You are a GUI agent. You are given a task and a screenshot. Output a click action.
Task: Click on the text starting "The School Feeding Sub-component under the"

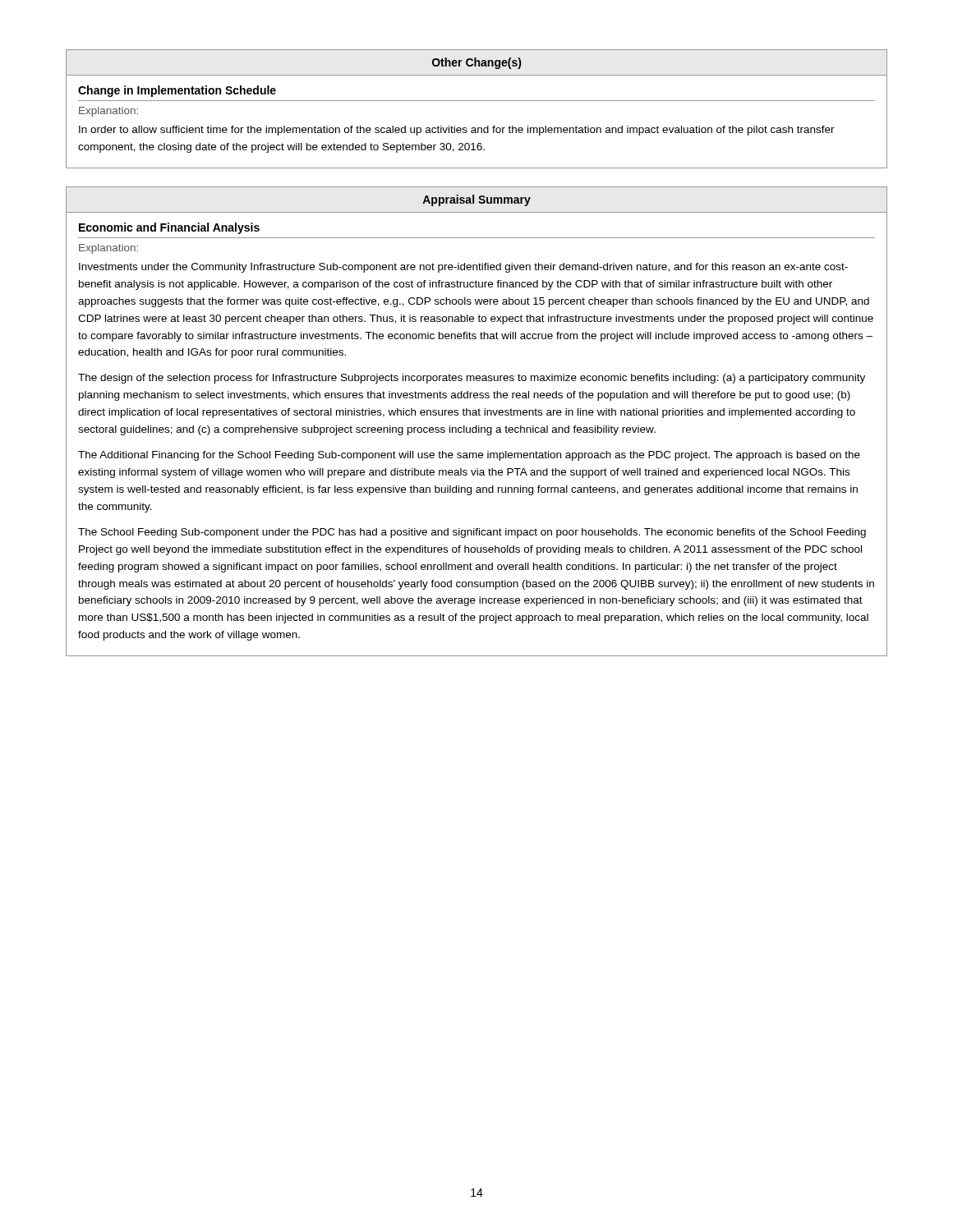pos(476,583)
